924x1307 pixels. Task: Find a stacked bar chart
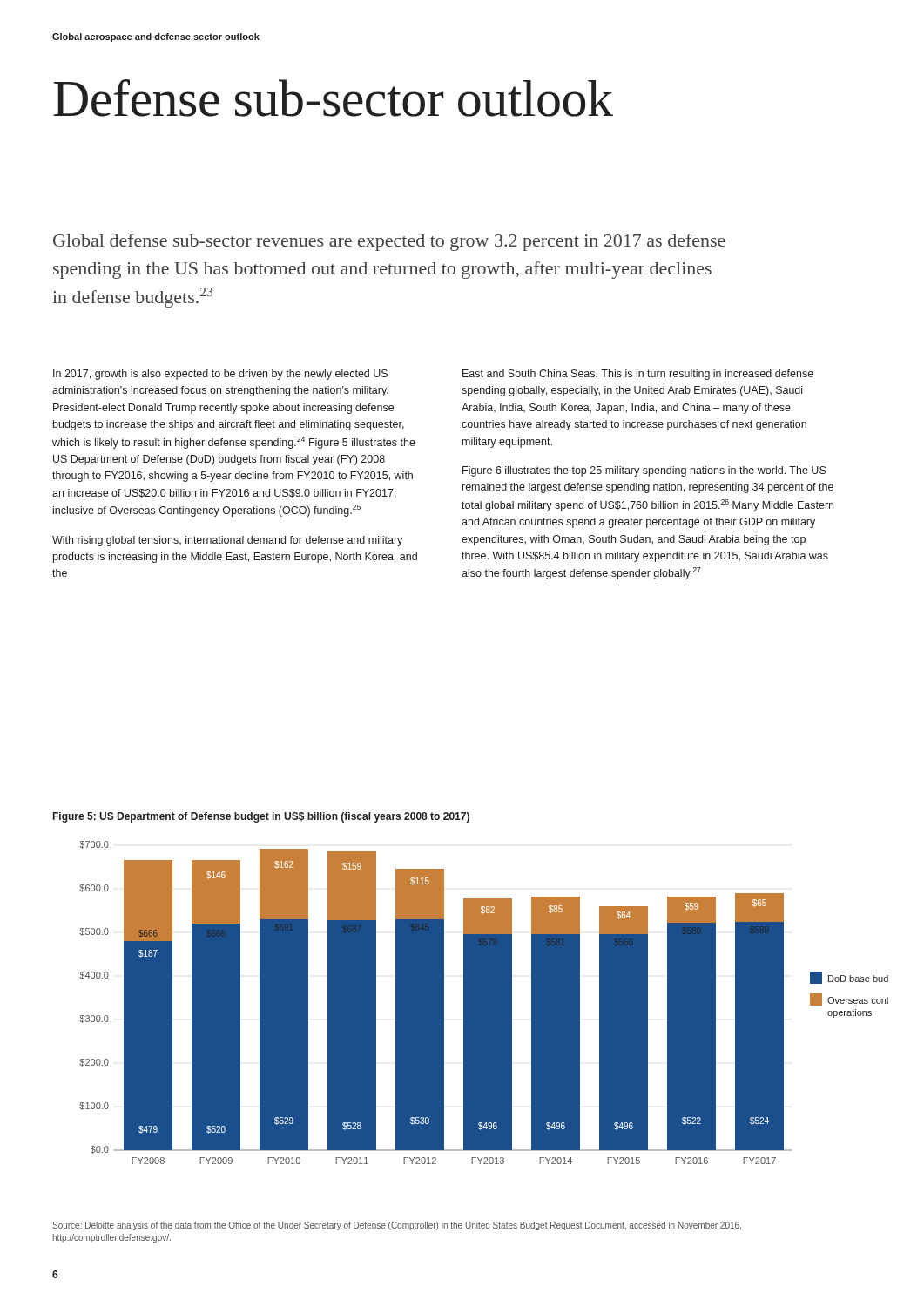pos(470,1021)
